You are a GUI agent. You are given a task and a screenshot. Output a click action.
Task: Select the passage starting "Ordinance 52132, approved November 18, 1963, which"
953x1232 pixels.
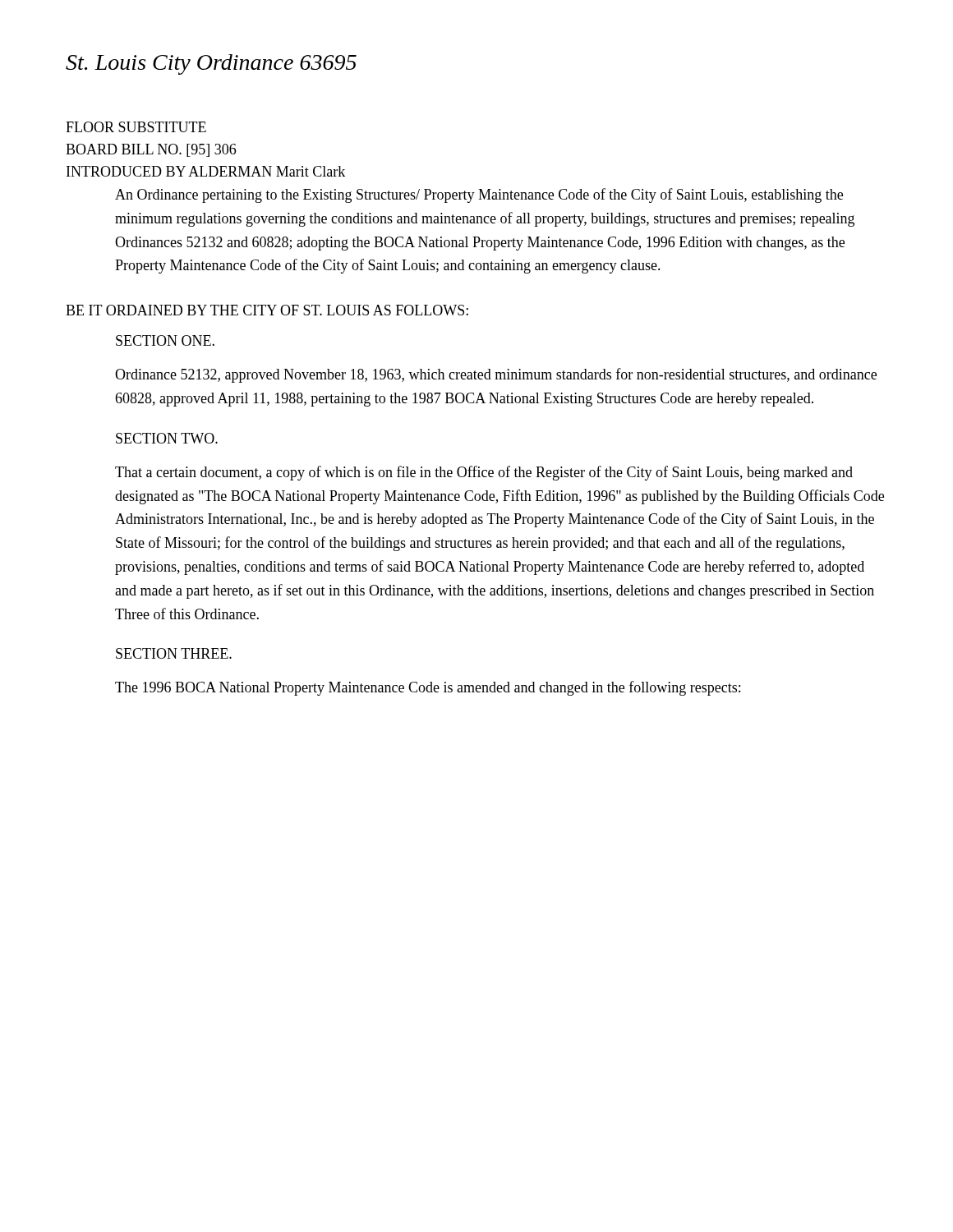501,387
